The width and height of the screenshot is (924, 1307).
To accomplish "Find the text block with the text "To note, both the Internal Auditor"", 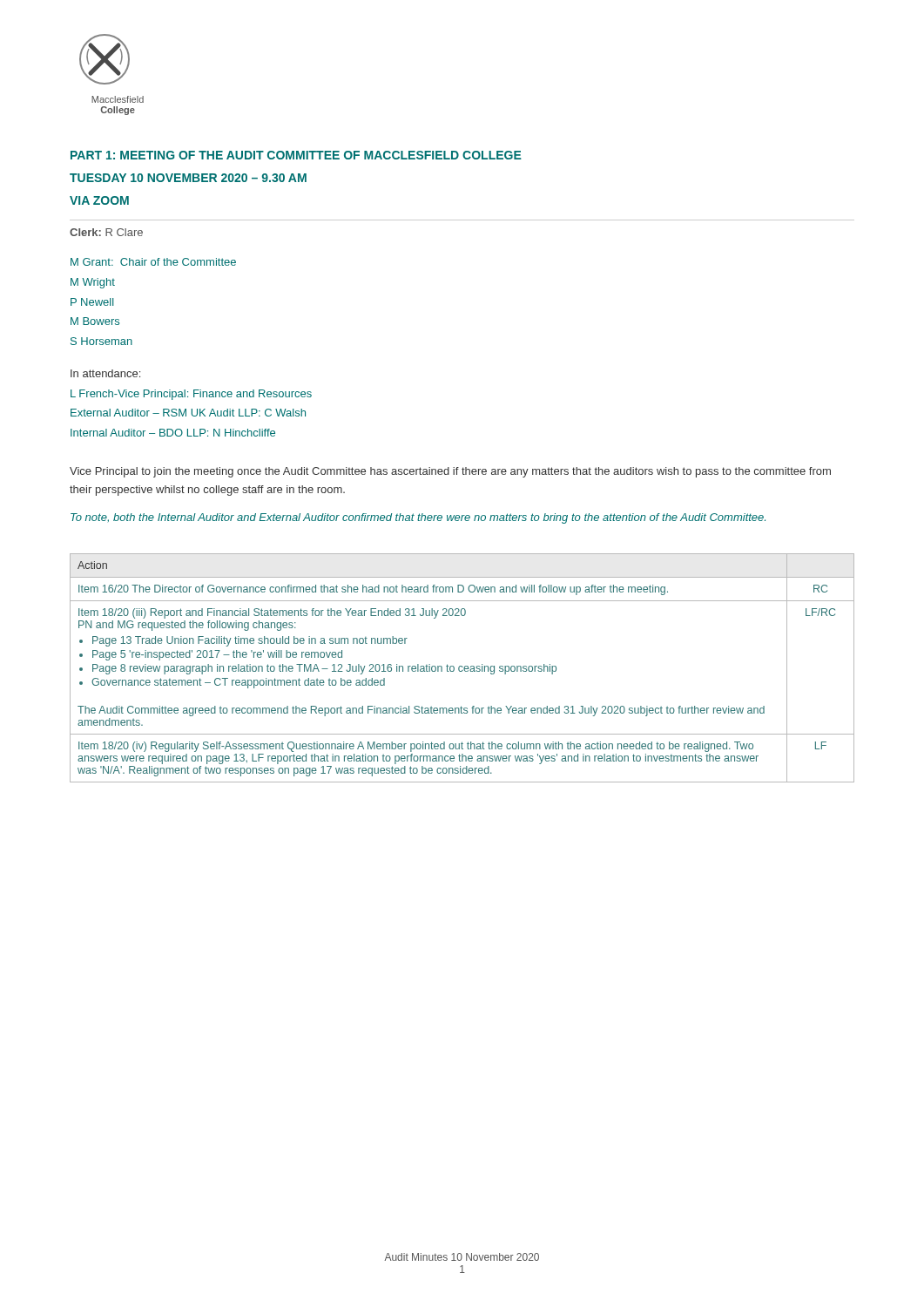I will click(418, 517).
